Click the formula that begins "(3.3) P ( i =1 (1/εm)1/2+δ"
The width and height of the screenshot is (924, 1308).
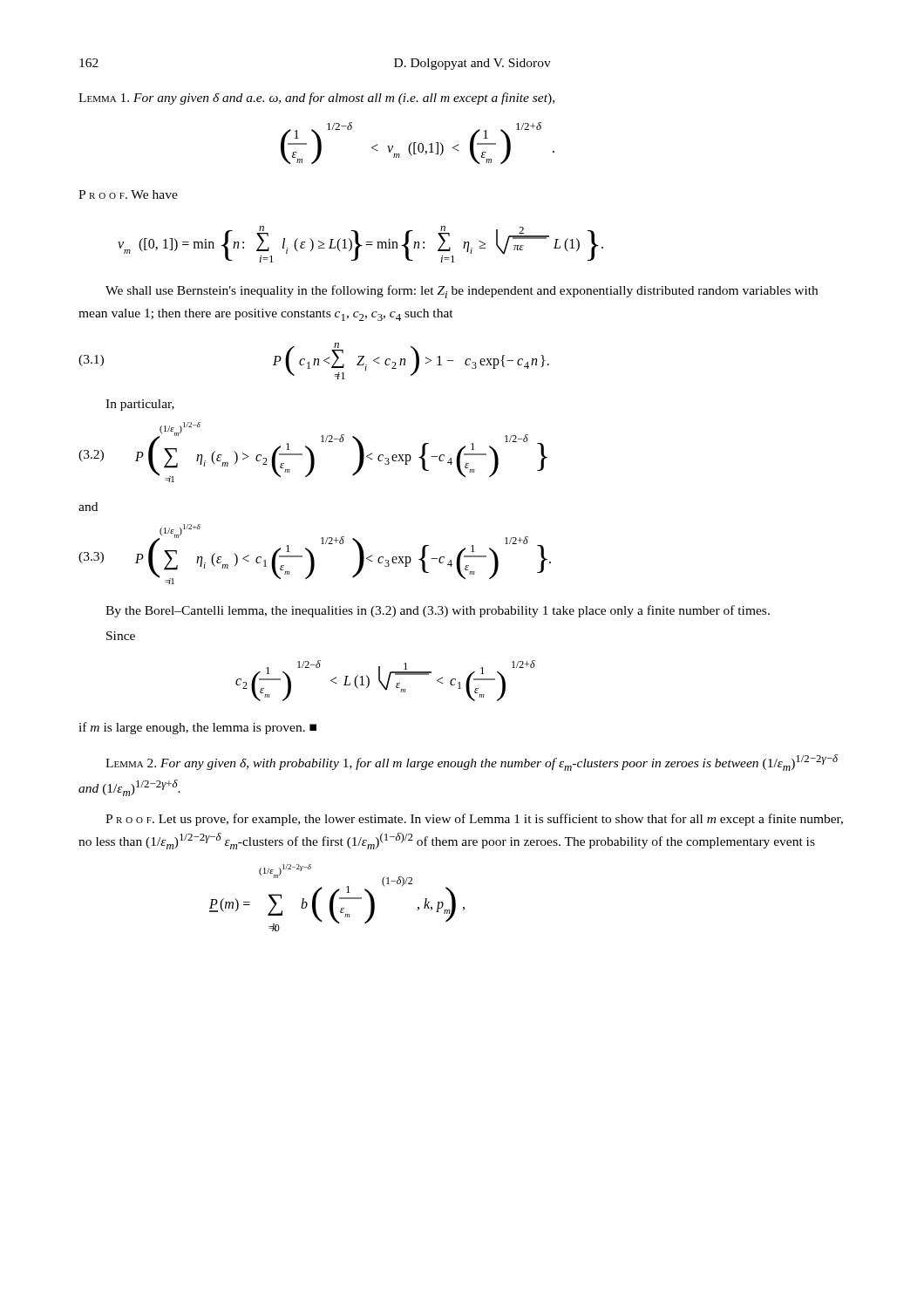(x=462, y=556)
